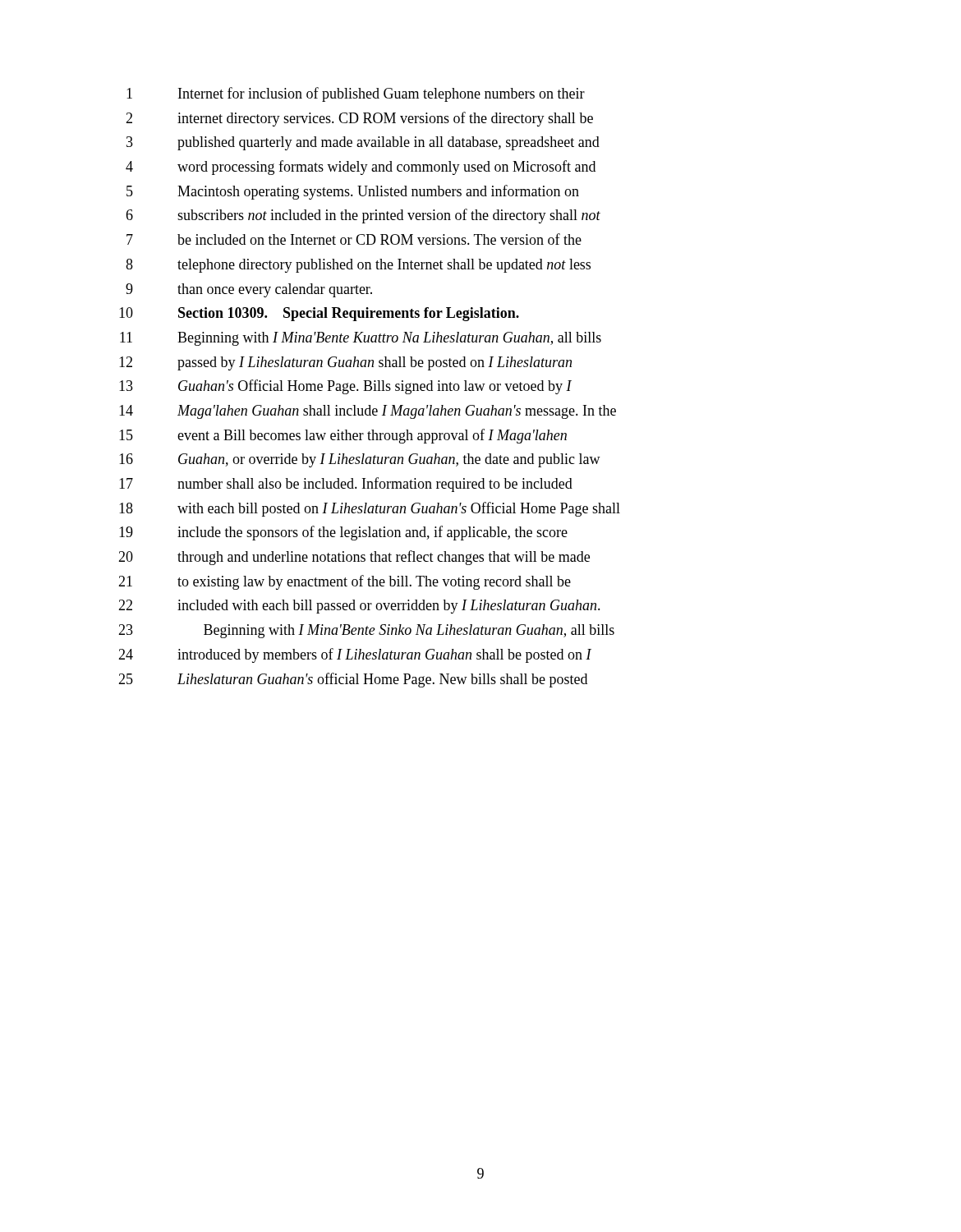Click on the passage starting "13 Guahan's Official Home Page. Bills signed"

point(489,387)
